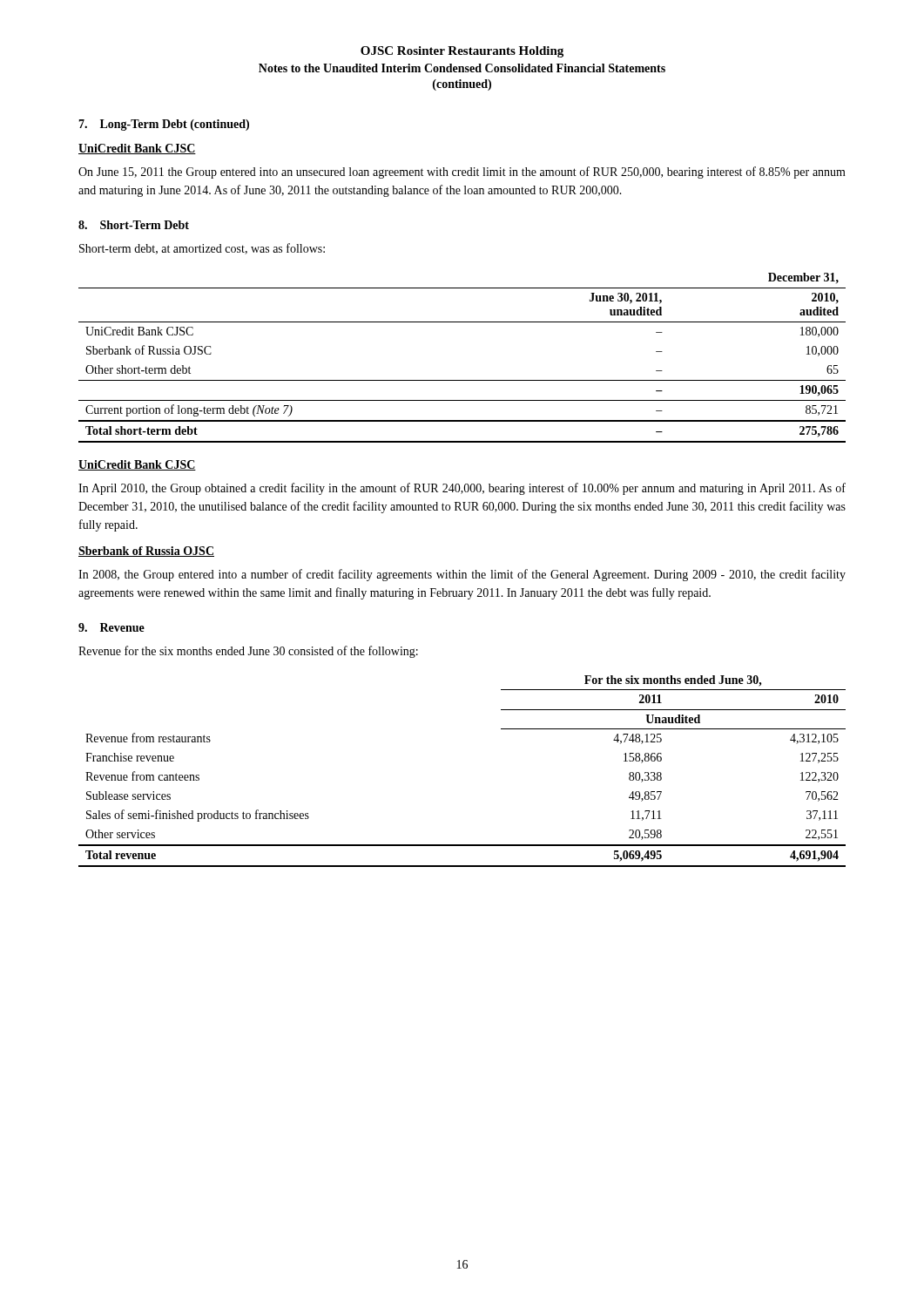Find the region starting "In April 2010, the"
This screenshot has height=1307, width=924.
[x=462, y=507]
